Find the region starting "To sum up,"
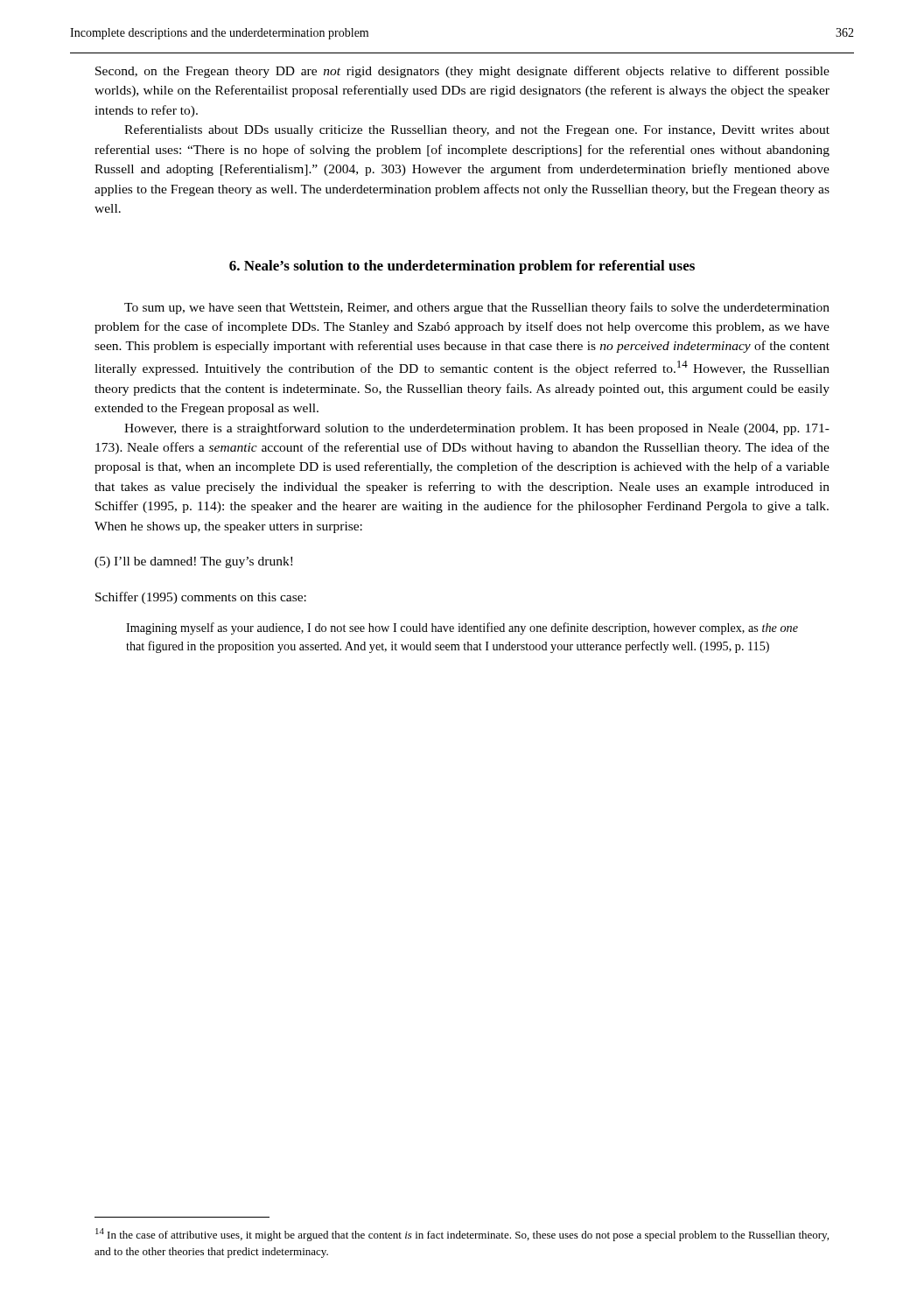Screen dimensions: 1313x924 pos(462,357)
